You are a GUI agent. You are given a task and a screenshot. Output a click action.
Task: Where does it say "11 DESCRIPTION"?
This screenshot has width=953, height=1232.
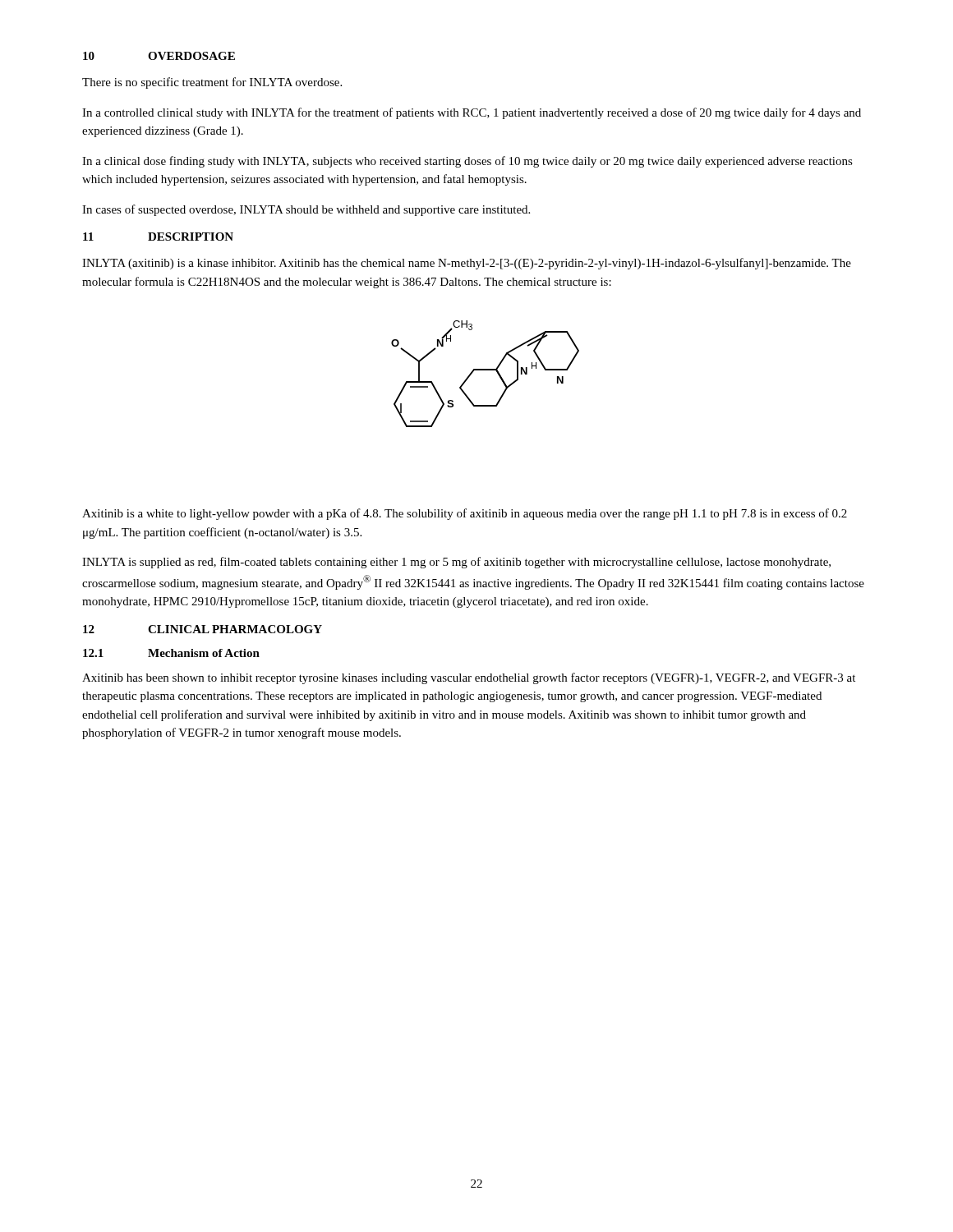point(158,237)
